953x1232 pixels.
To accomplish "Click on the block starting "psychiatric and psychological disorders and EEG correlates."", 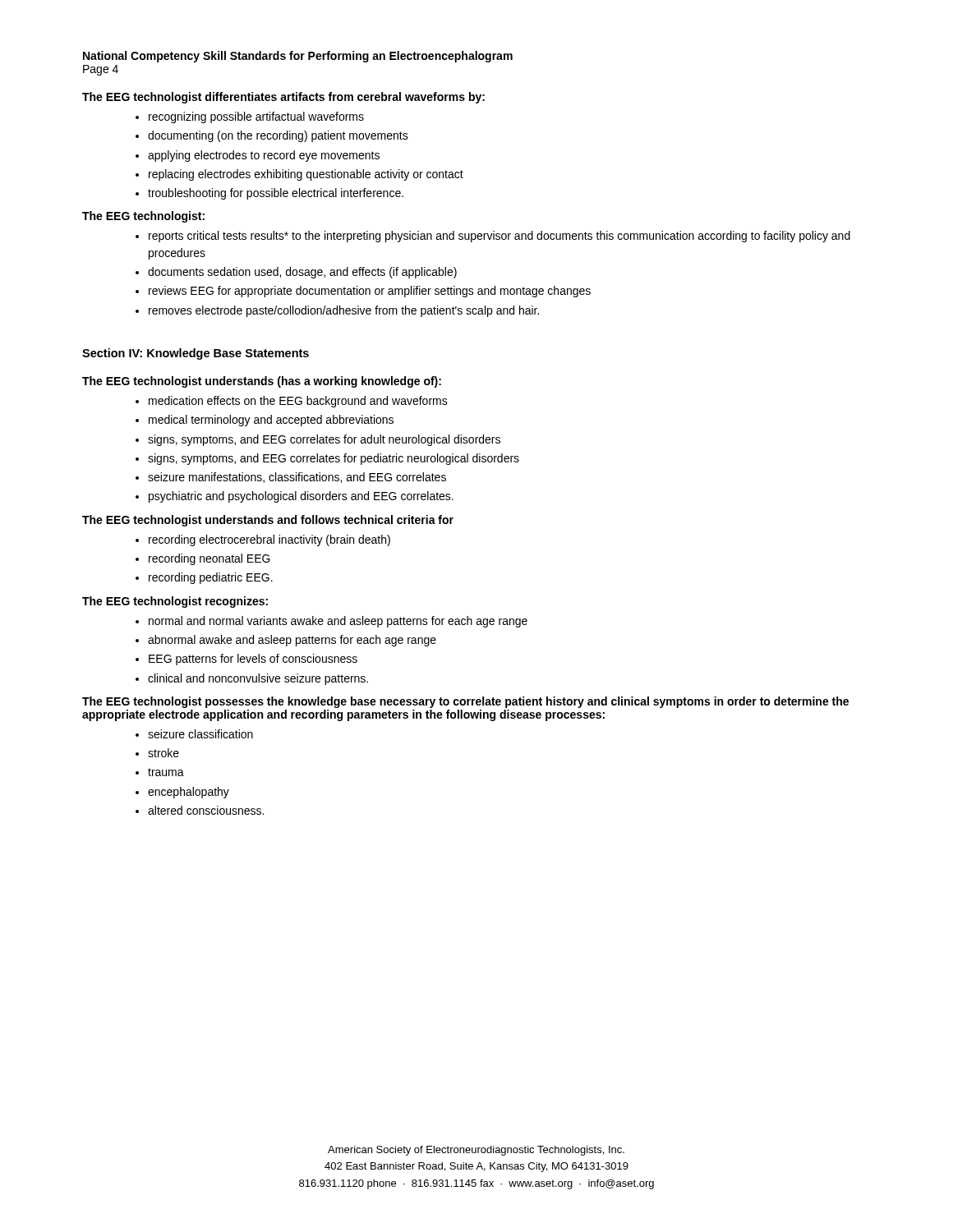I will 301,497.
